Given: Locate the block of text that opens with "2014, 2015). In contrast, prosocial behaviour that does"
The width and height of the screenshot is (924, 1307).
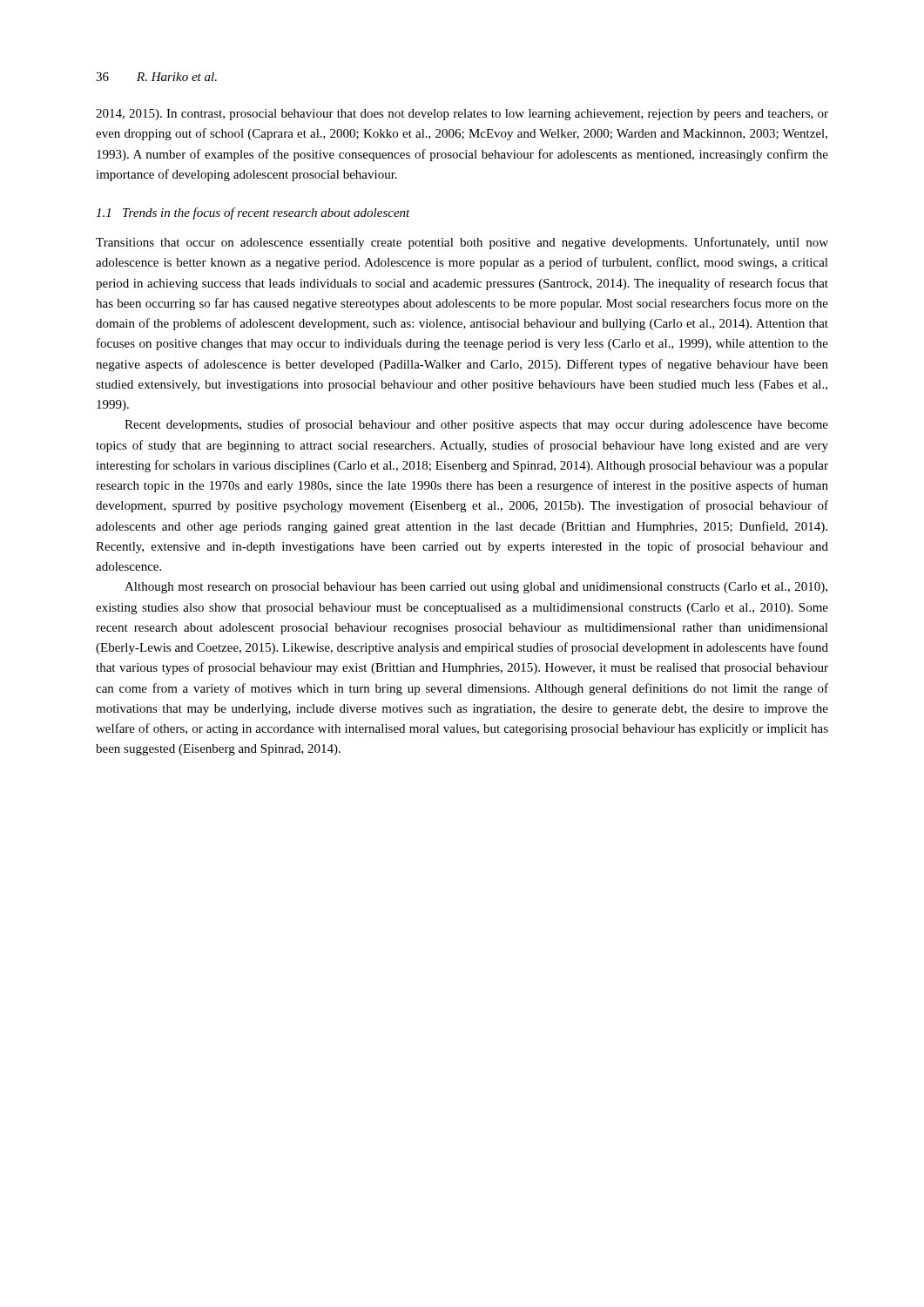Looking at the screenshot, I should pyautogui.click(x=462, y=144).
